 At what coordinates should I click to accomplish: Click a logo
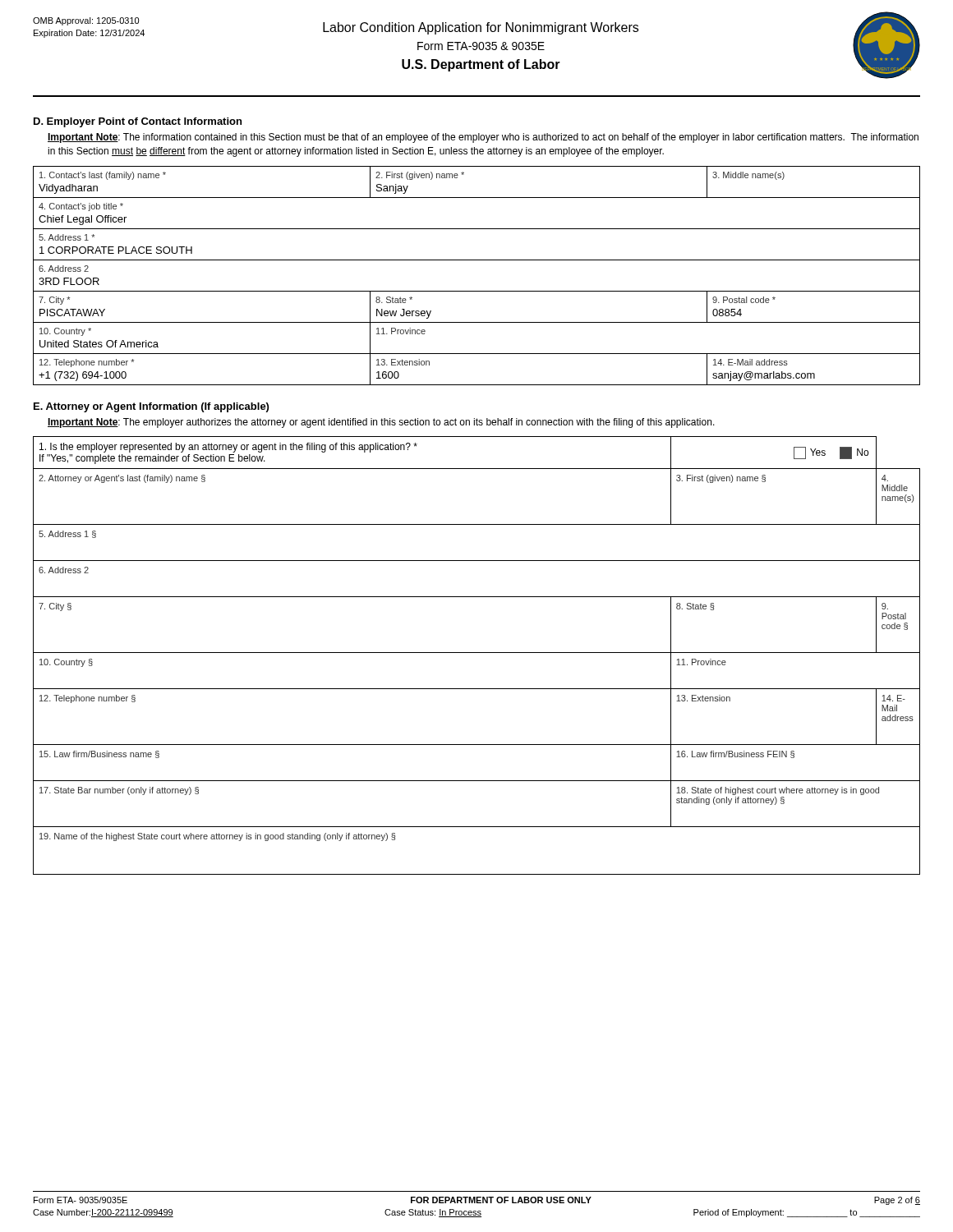tap(886, 45)
